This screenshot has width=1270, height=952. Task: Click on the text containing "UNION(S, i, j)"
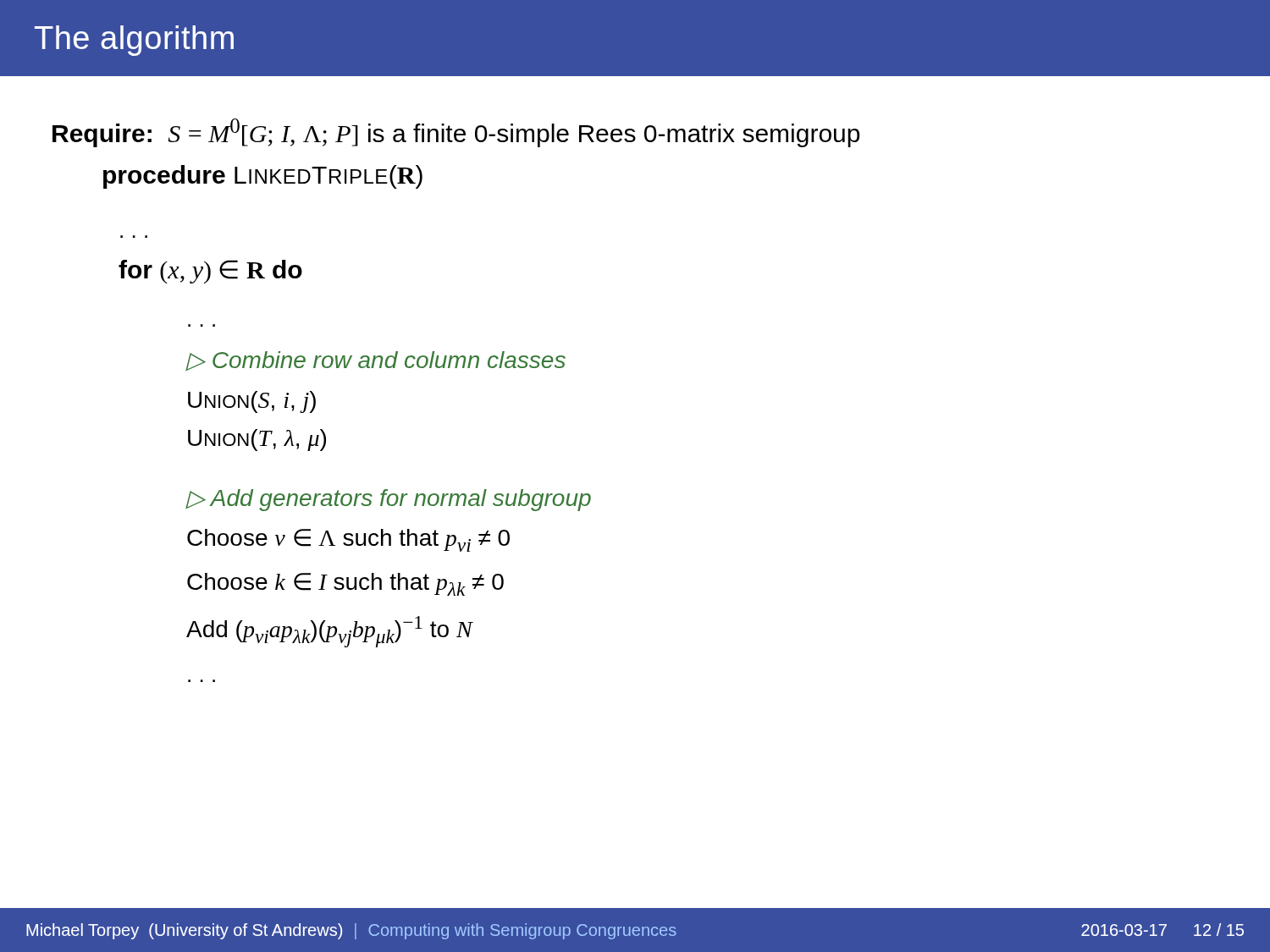[252, 400]
